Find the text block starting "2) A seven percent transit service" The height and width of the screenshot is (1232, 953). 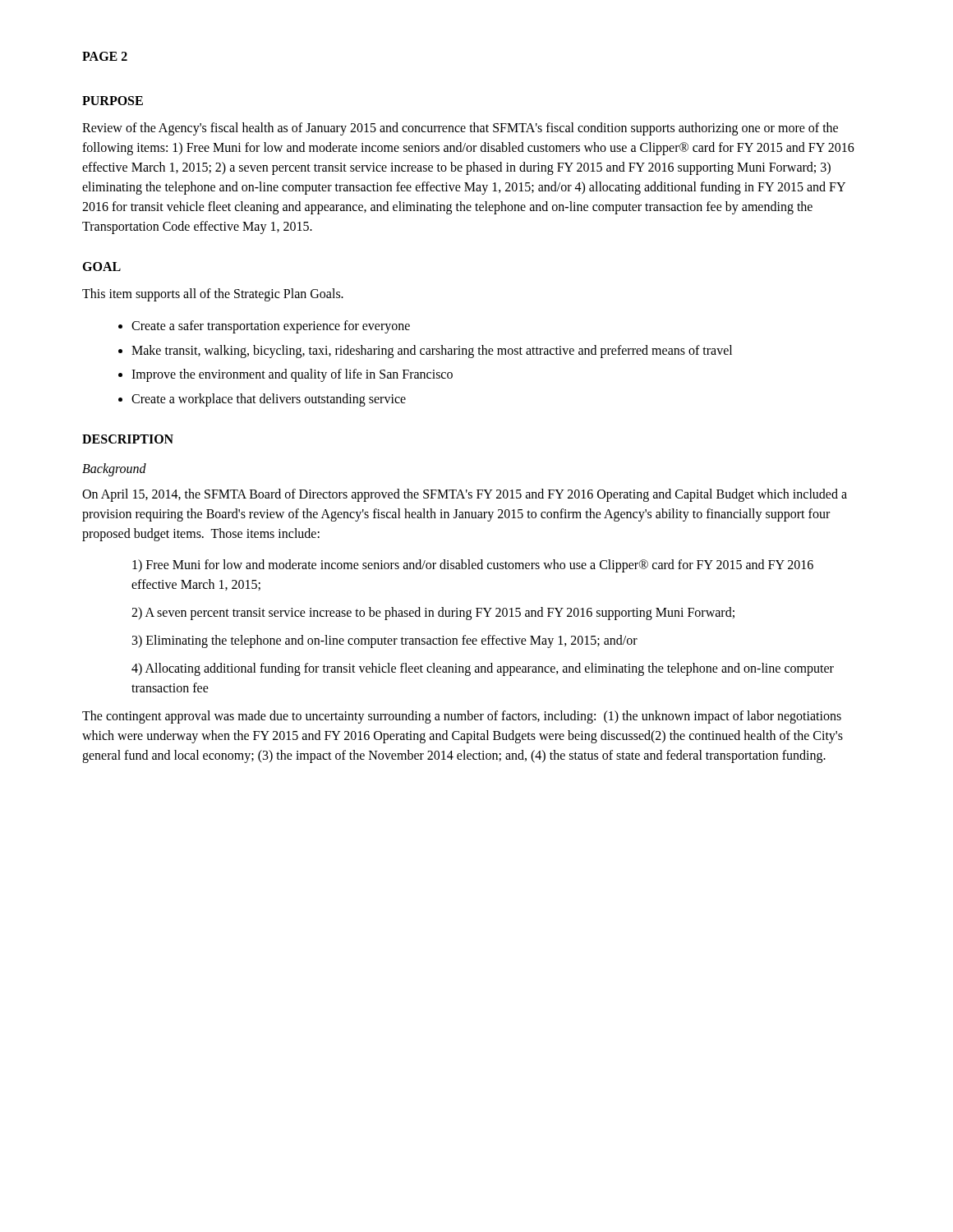pyautogui.click(x=433, y=613)
